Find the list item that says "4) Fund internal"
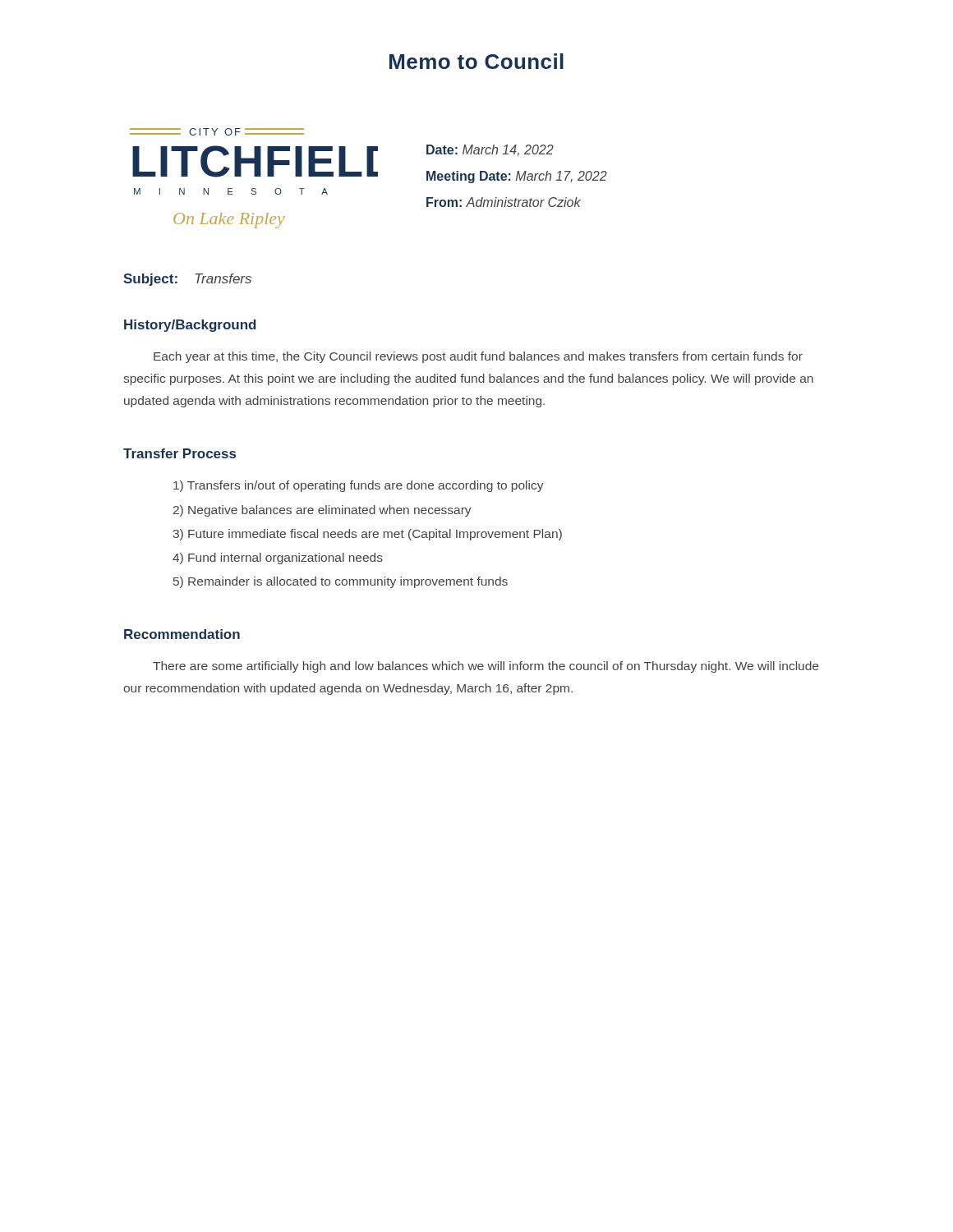The image size is (953, 1232). click(x=278, y=557)
